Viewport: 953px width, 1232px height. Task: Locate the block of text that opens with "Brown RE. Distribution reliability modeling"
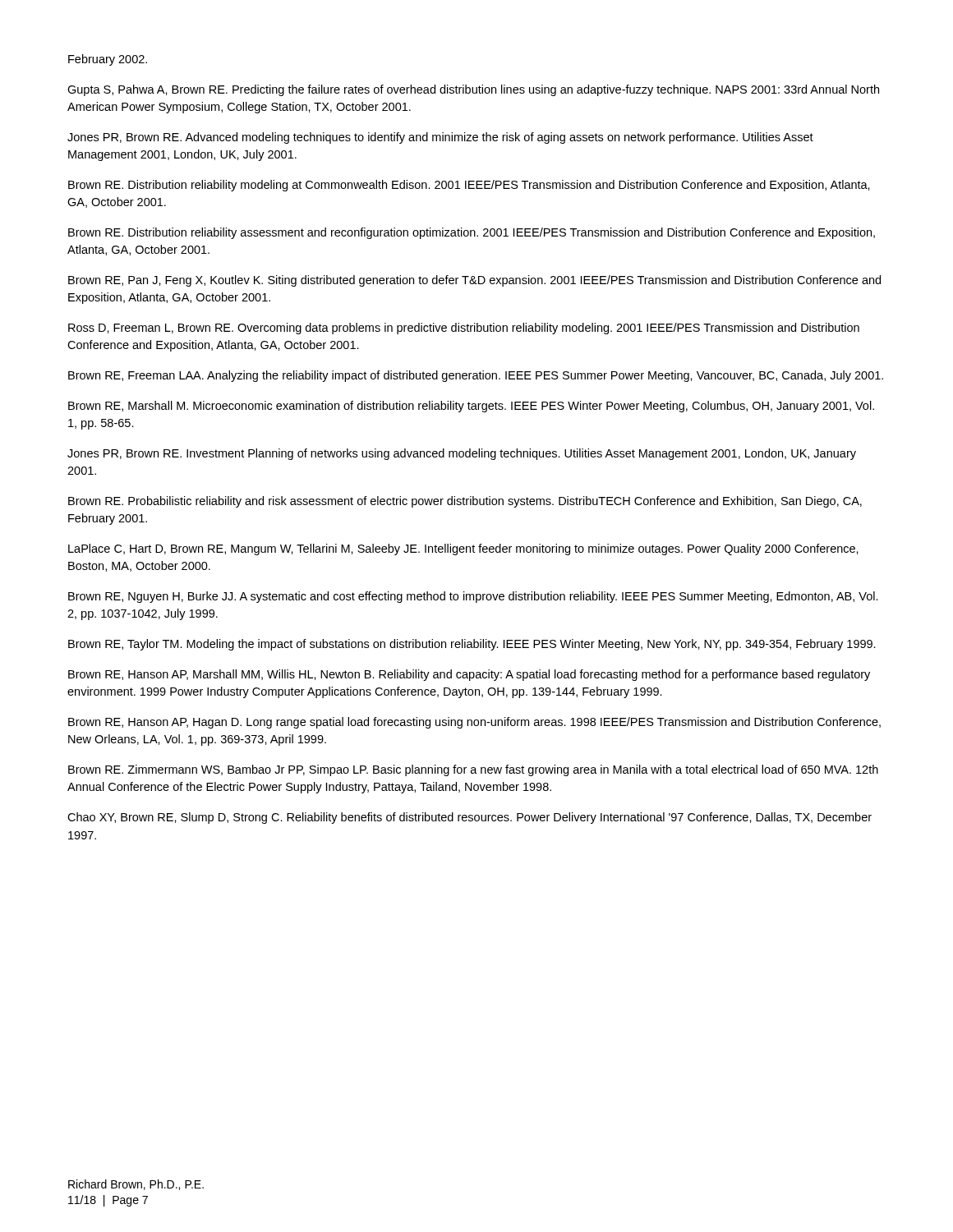coord(469,193)
